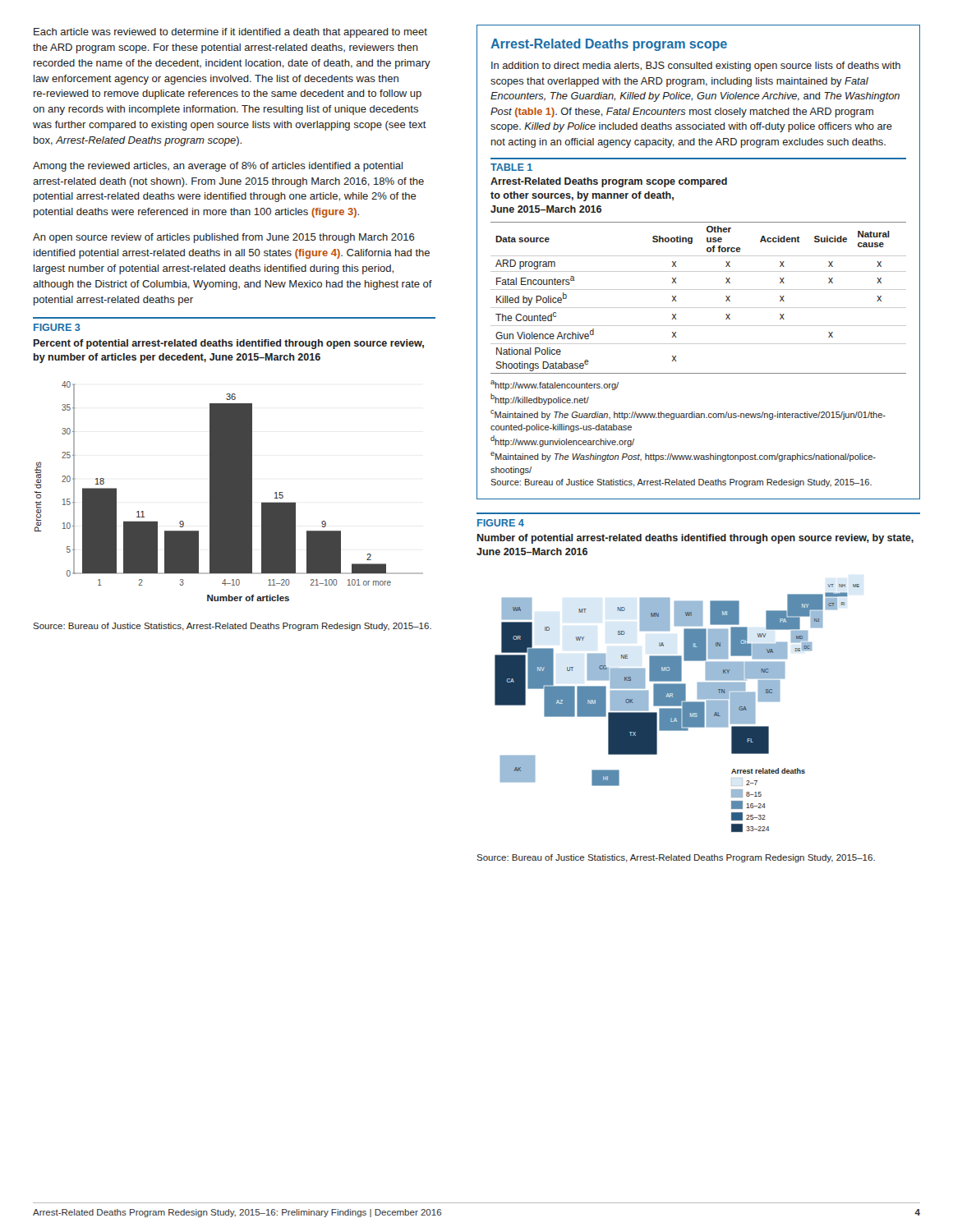Image resolution: width=953 pixels, height=1232 pixels.
Task: Select the section header with the text "FIGURE 3"
Action: [57, 328]
